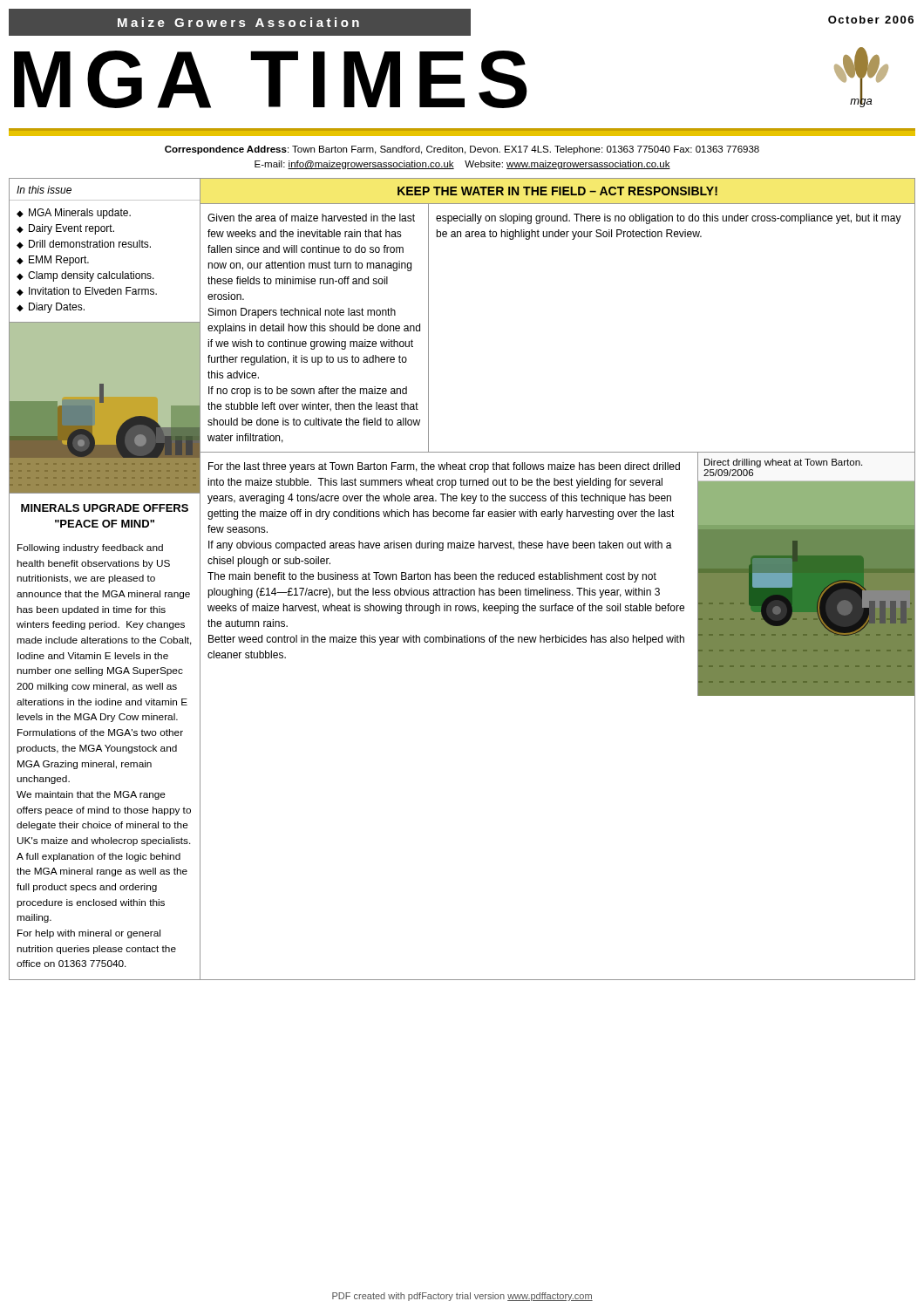This screenshot has height=1308, width=924.
Task: Click on the title that reads "MGA TIMES"
Action: [274, 79]
